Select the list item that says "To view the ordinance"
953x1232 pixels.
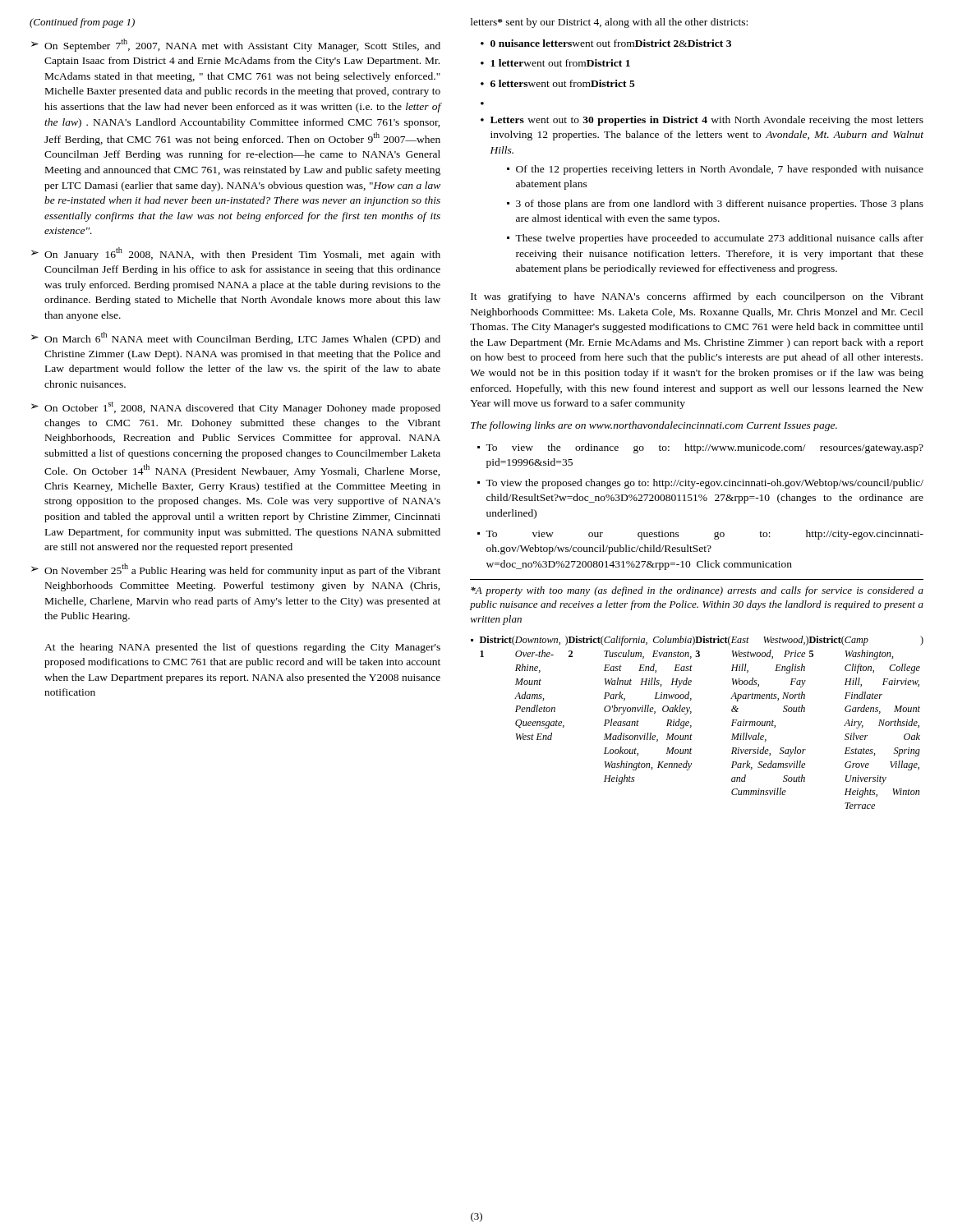[x=705, y=454]
